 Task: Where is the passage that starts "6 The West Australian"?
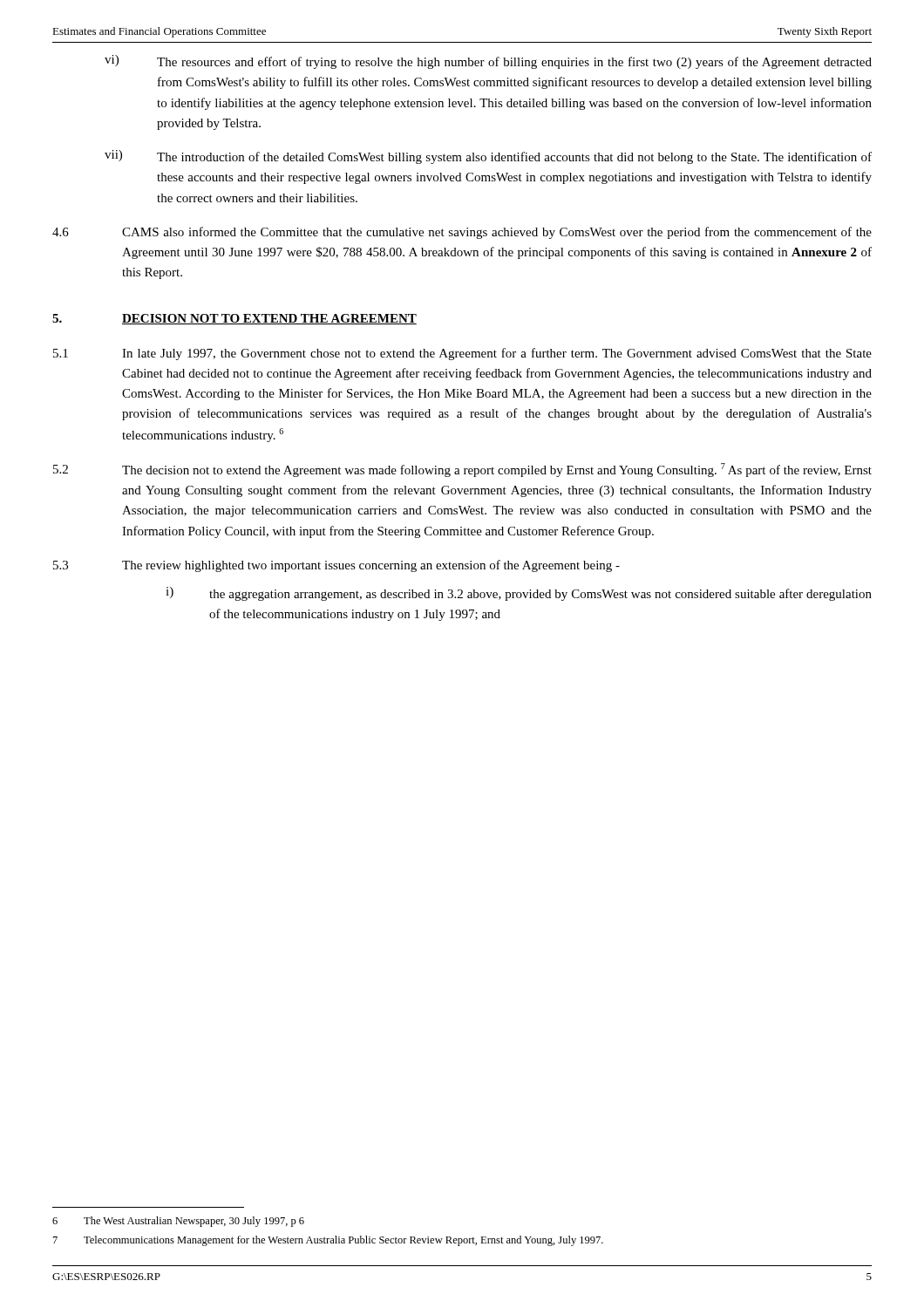coord(178,1222)
